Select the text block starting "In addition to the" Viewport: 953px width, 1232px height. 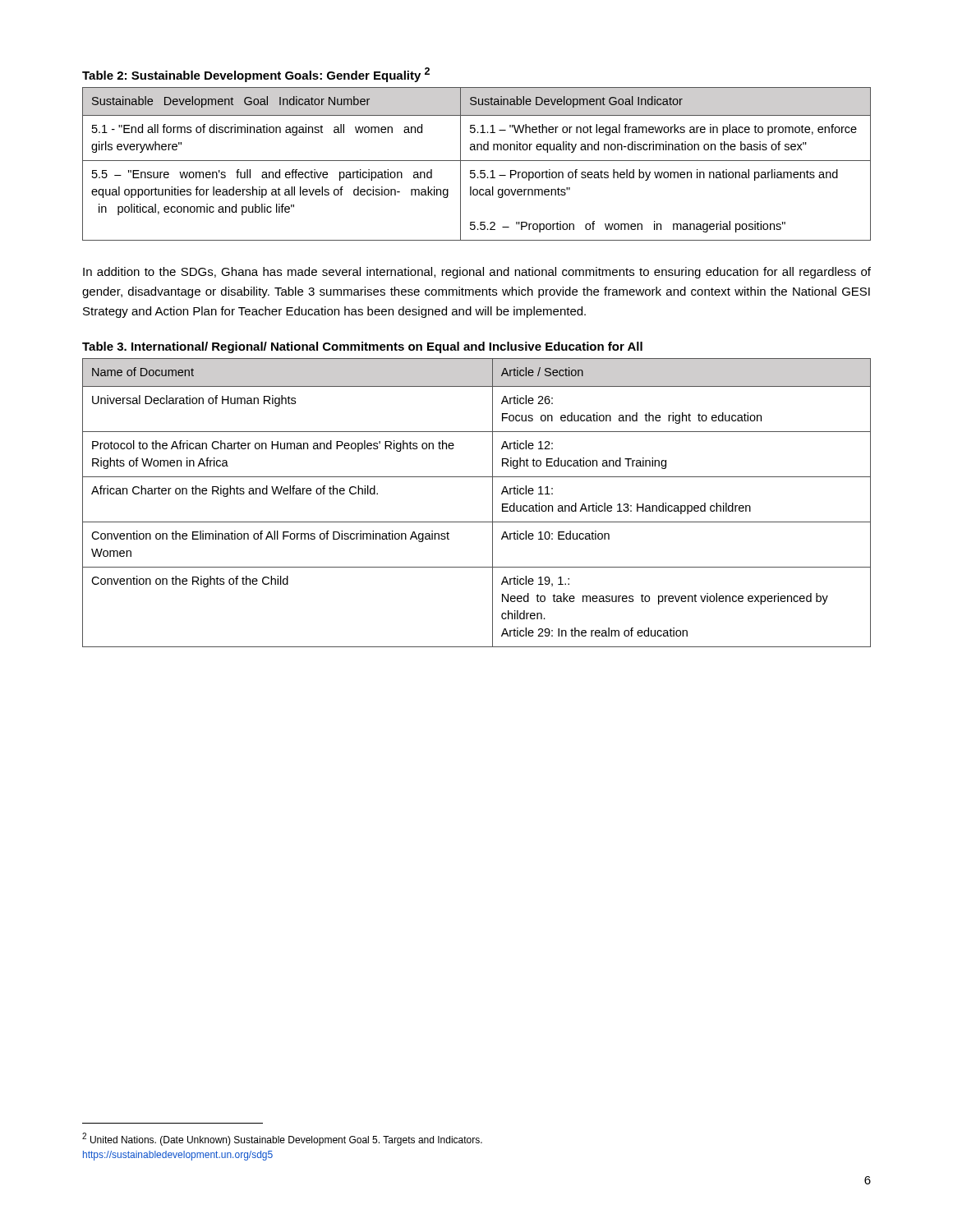(476, 291)
